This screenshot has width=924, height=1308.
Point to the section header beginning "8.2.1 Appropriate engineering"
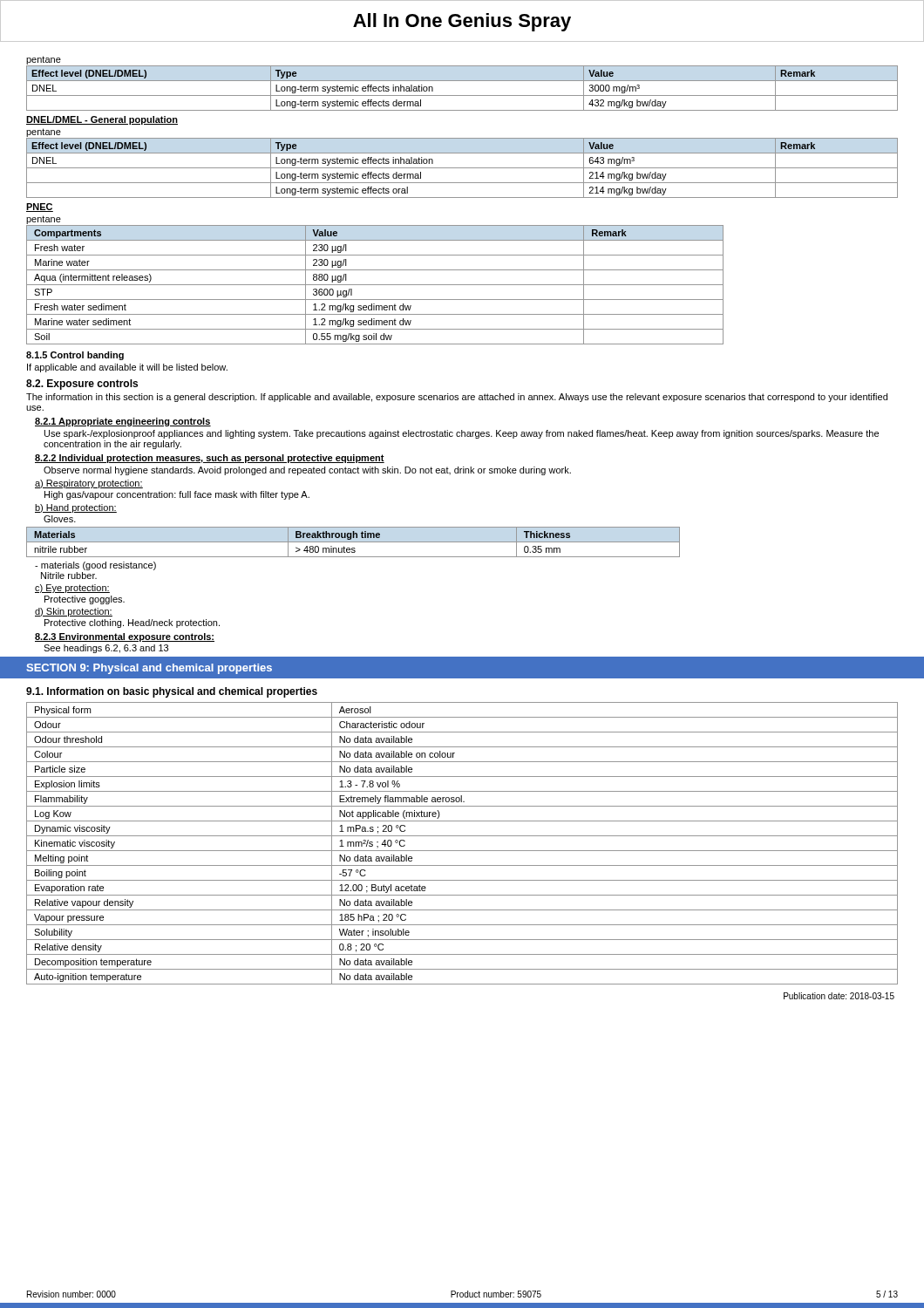[x=123, y=421]
